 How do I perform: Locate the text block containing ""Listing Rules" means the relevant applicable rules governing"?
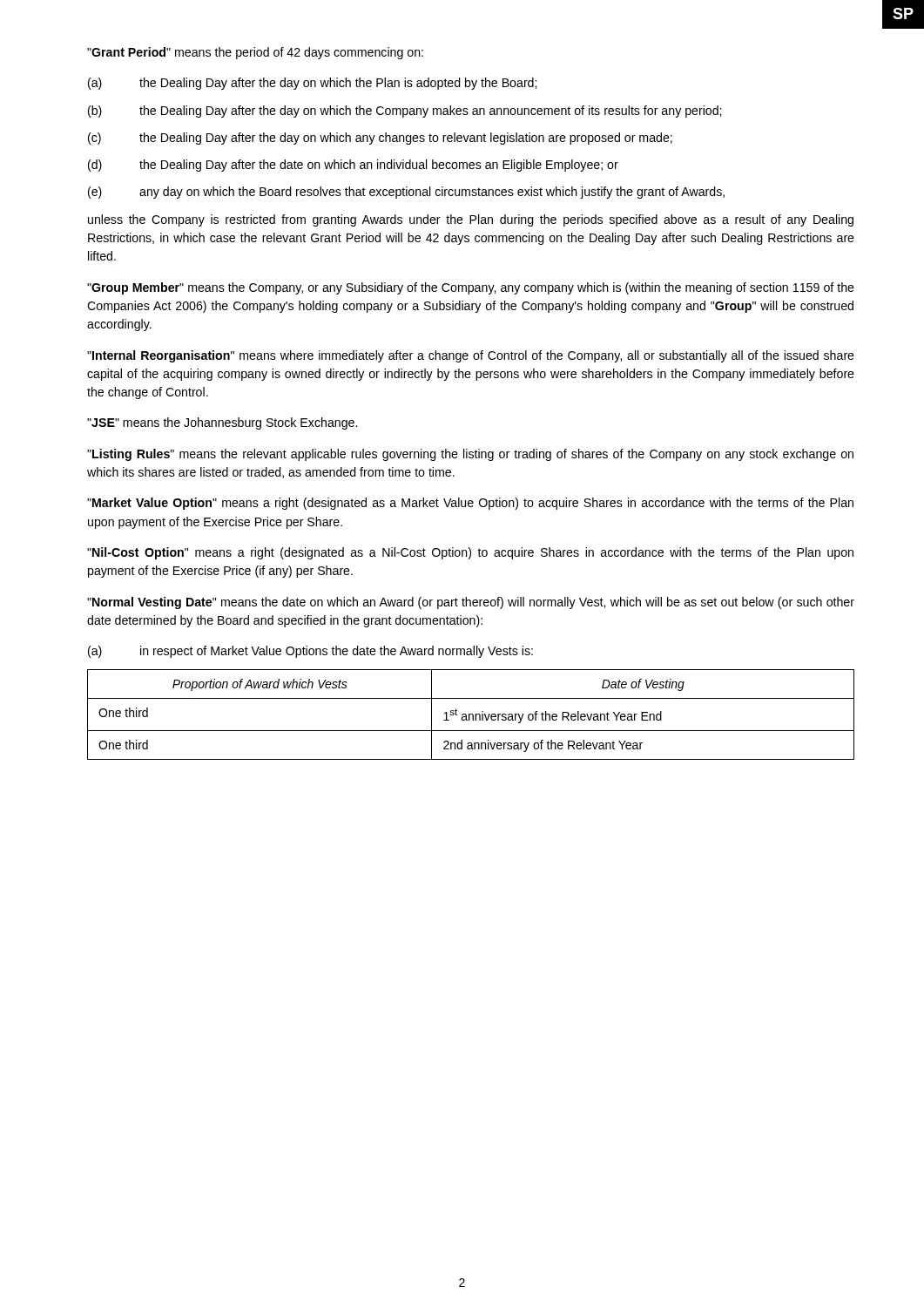471,463
